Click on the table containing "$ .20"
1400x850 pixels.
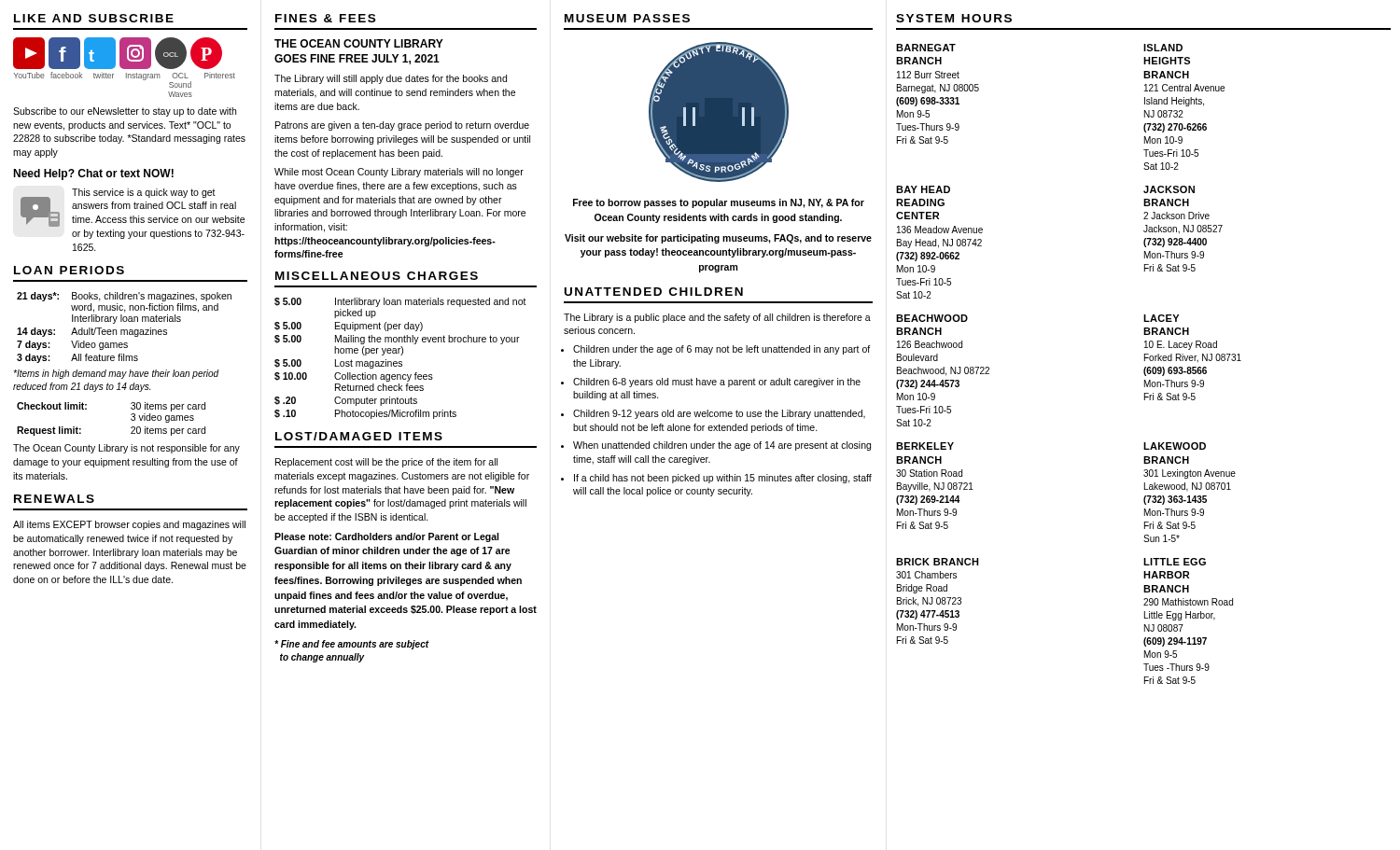[406, 357]
